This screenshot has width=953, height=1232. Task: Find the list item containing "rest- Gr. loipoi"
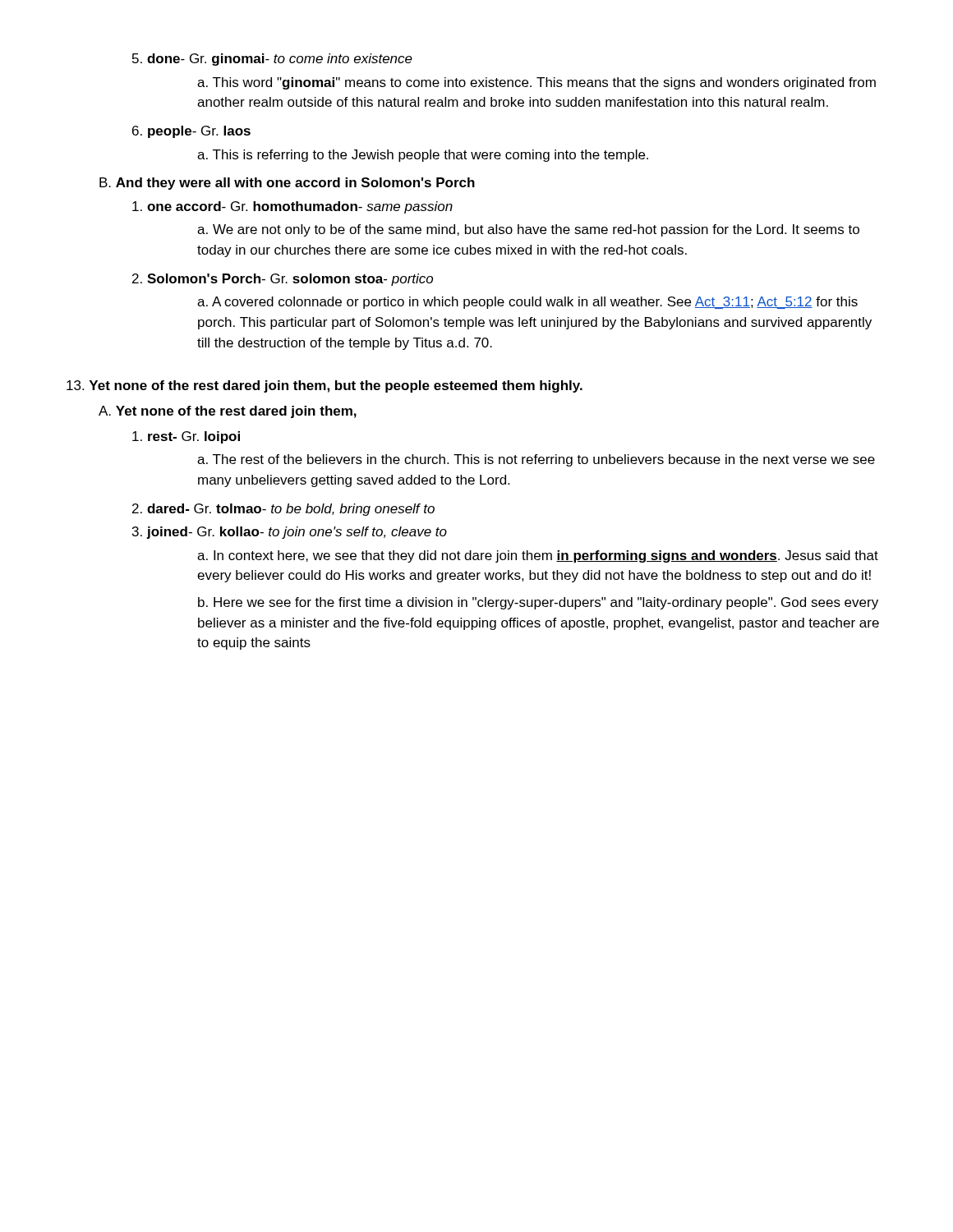click(x=186, y=436)
